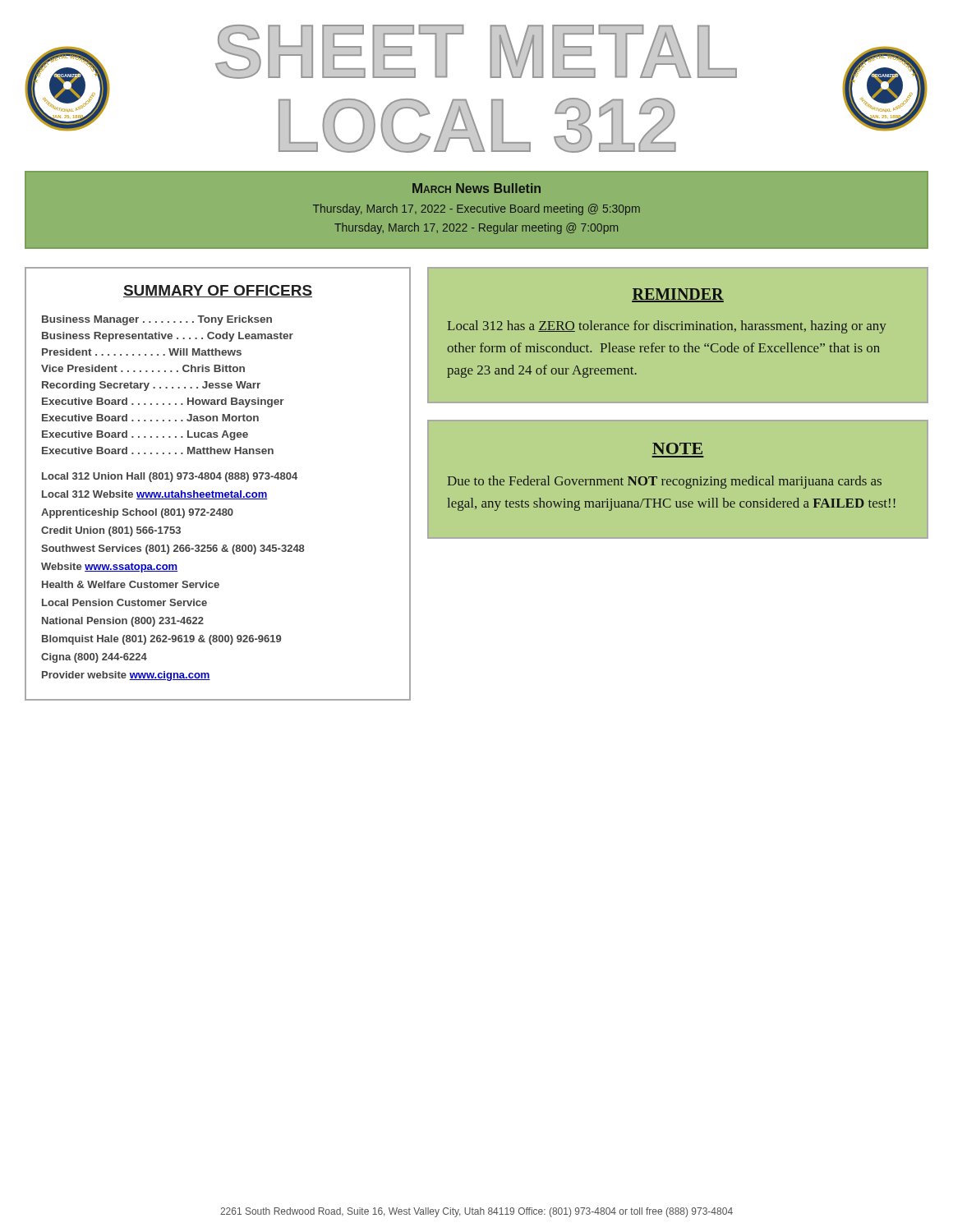Select the text that says "Apprenticeship School (801) 972-2480"
953x1232 pixels.
(137, 512)
